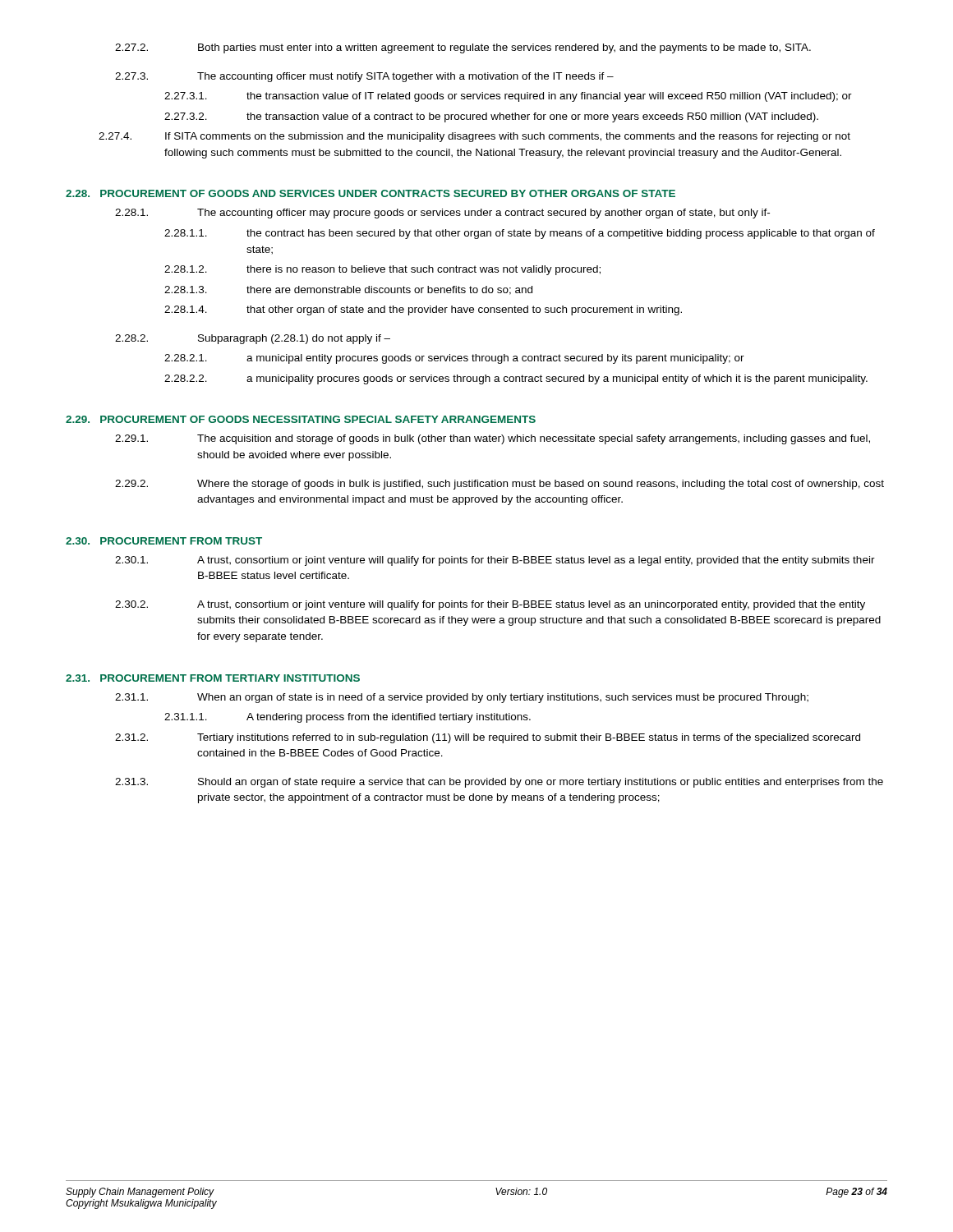This screenshot has width=953, height=1232.
Task: Point to the text starting "2.31.1.1. A tendering process from the"
Action: point(526,717)
